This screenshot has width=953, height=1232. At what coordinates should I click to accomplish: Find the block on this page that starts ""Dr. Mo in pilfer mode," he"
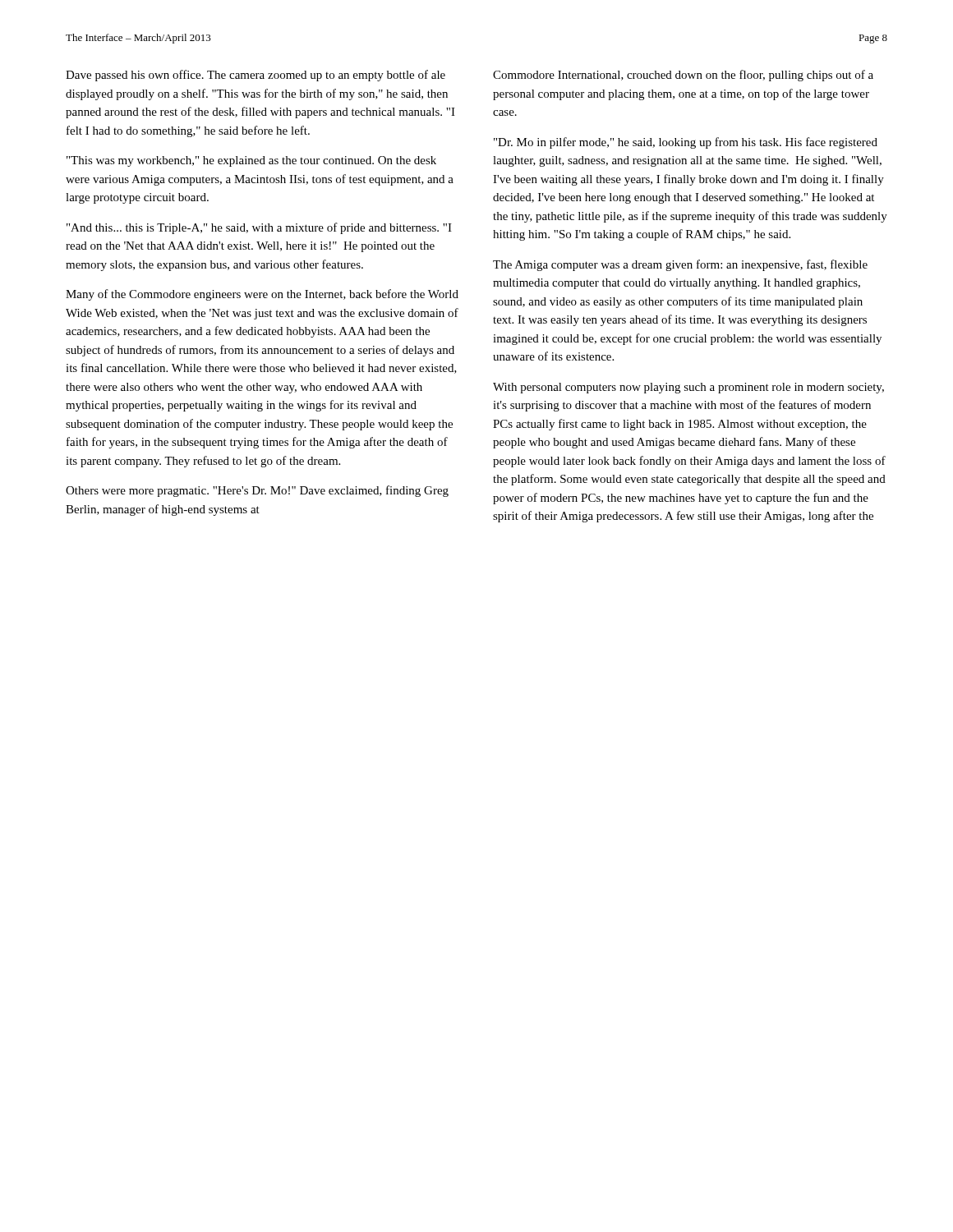tap(690, 188)
